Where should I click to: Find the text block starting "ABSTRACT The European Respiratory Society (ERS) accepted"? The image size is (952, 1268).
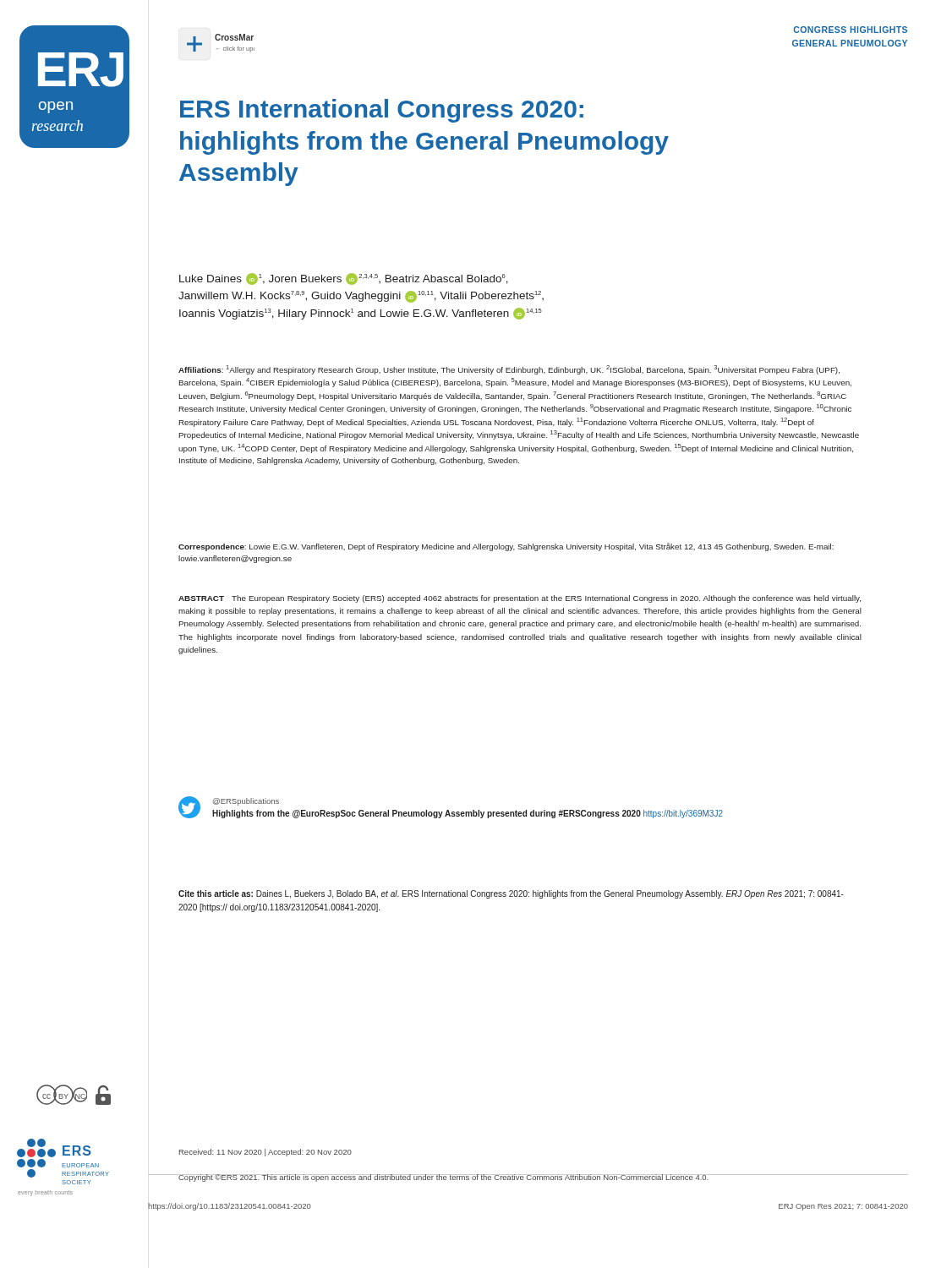pyautogui.click(x=520, y=624)
